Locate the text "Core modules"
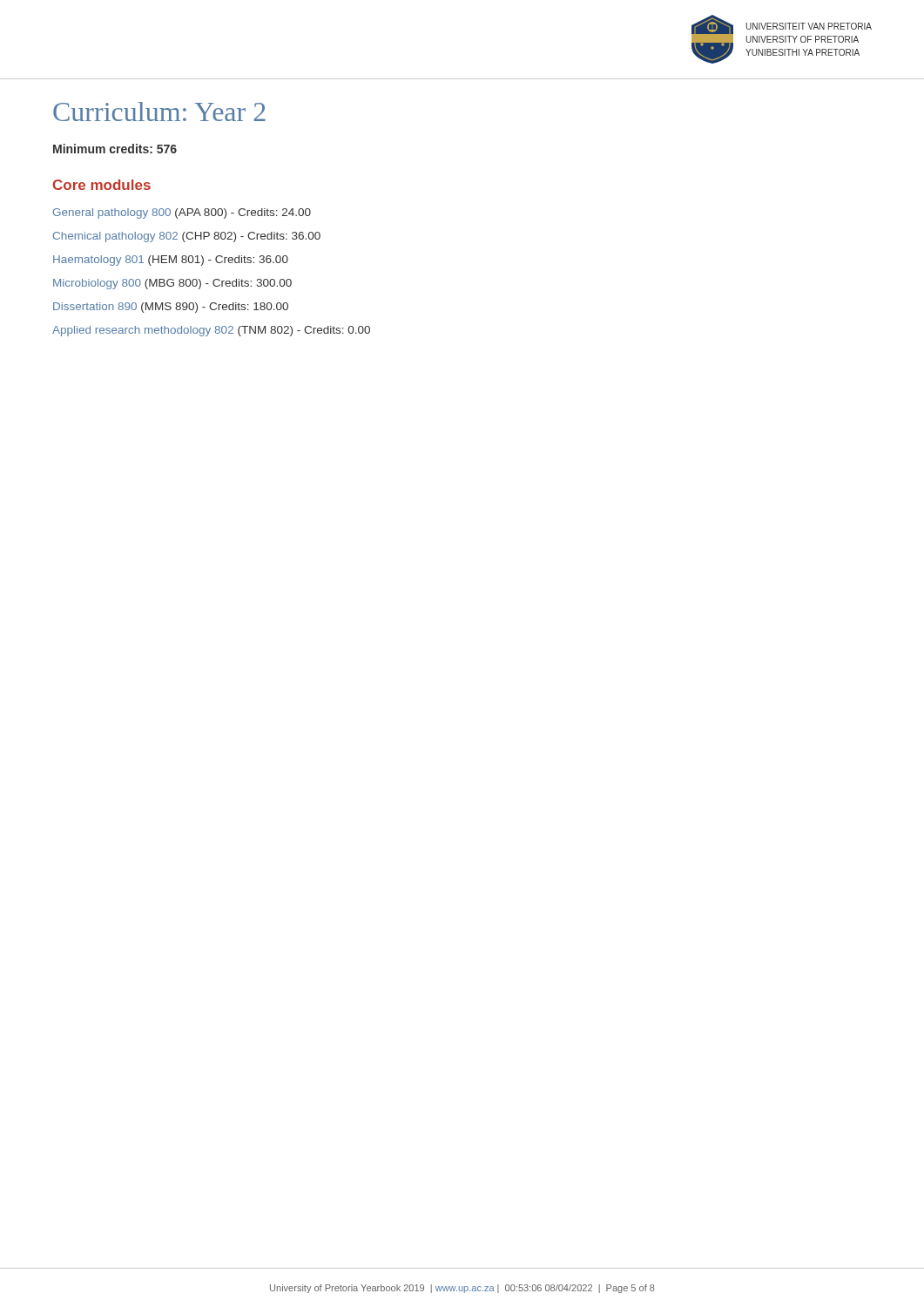 click(102, 185)
